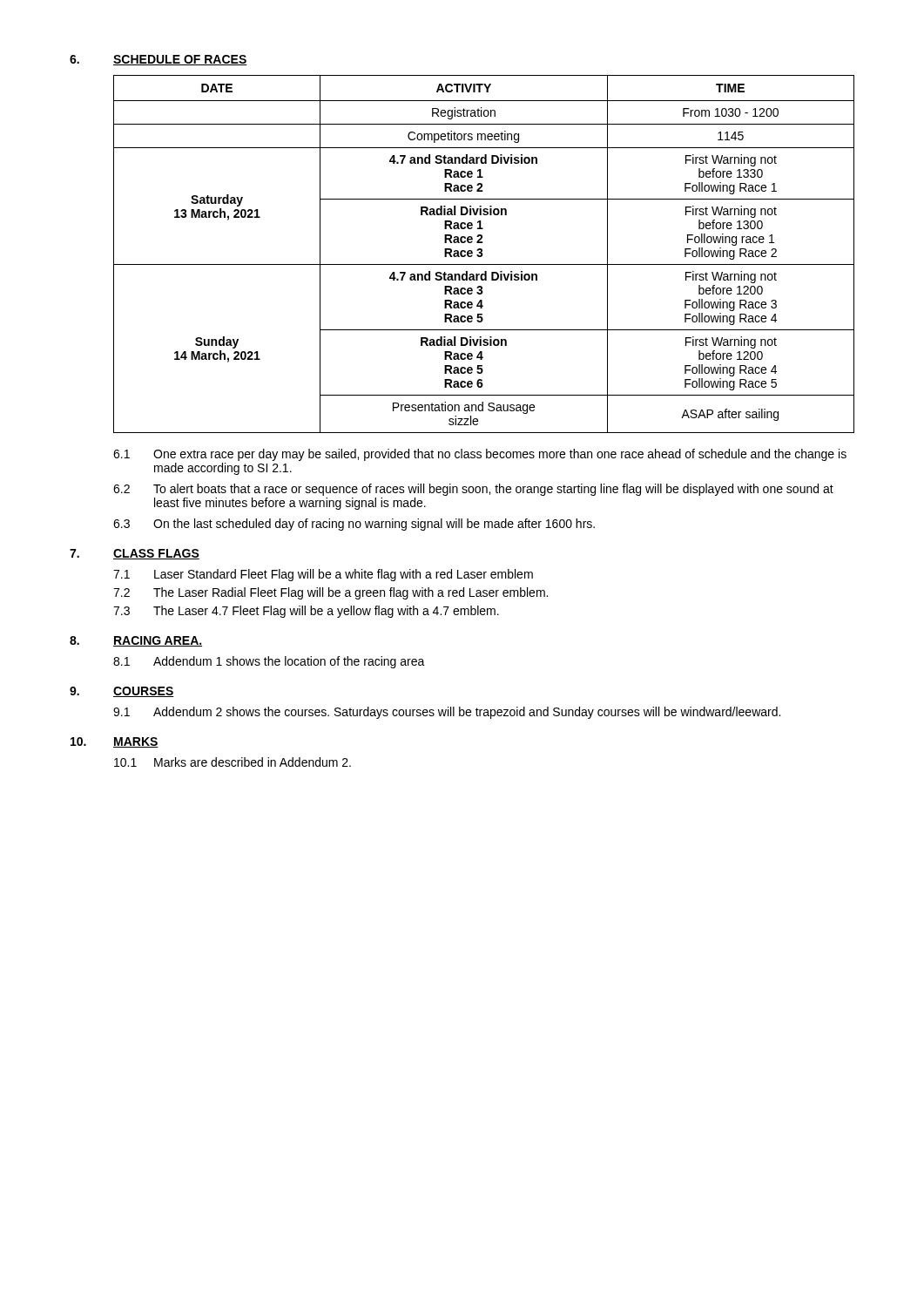The image size is (924, 1307).
Task: Point to "8. RACING AREA."
Action: pyautogui.click(x=136, y=640)
